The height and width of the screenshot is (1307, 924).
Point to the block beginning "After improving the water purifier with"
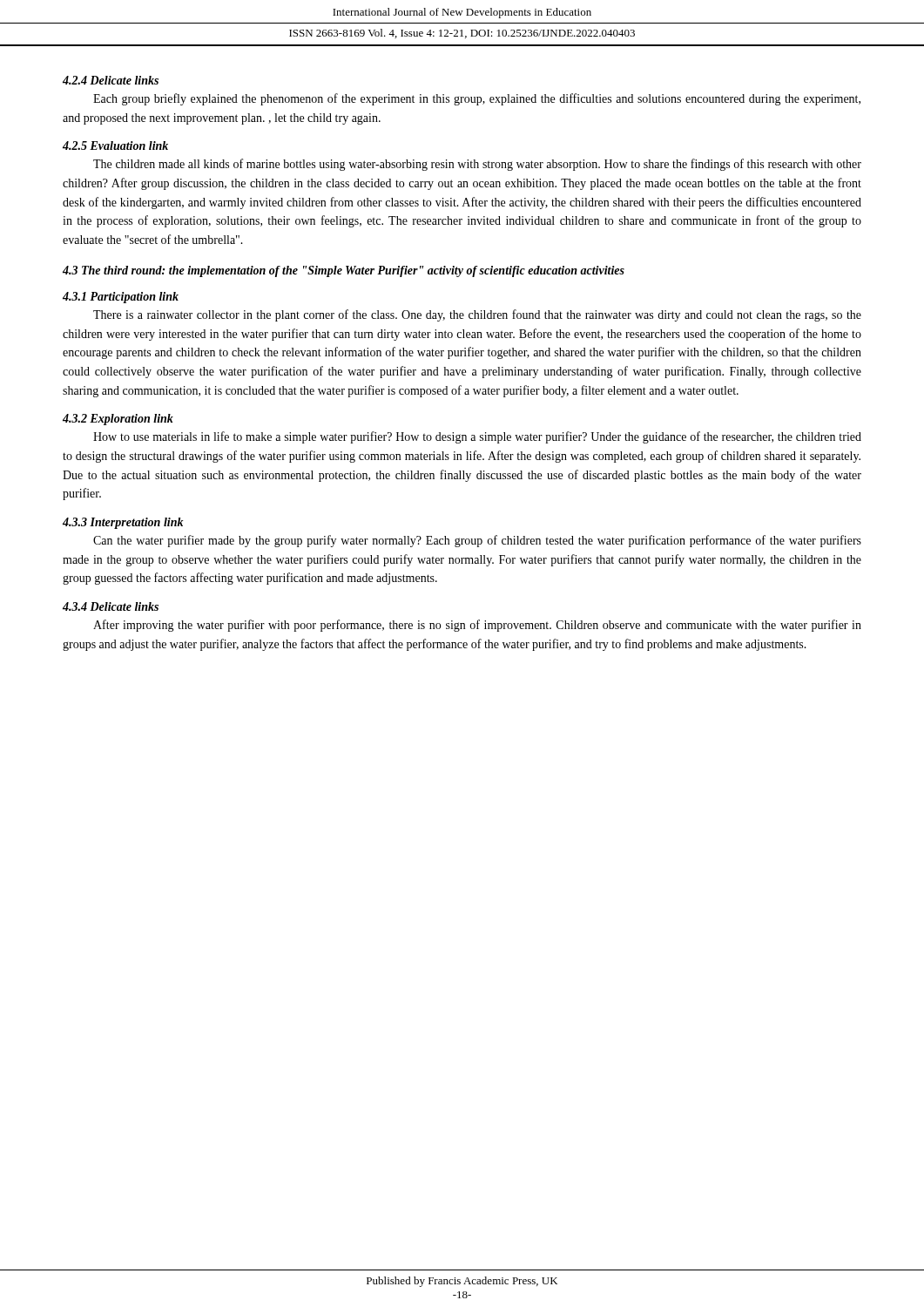click(462, 635)
